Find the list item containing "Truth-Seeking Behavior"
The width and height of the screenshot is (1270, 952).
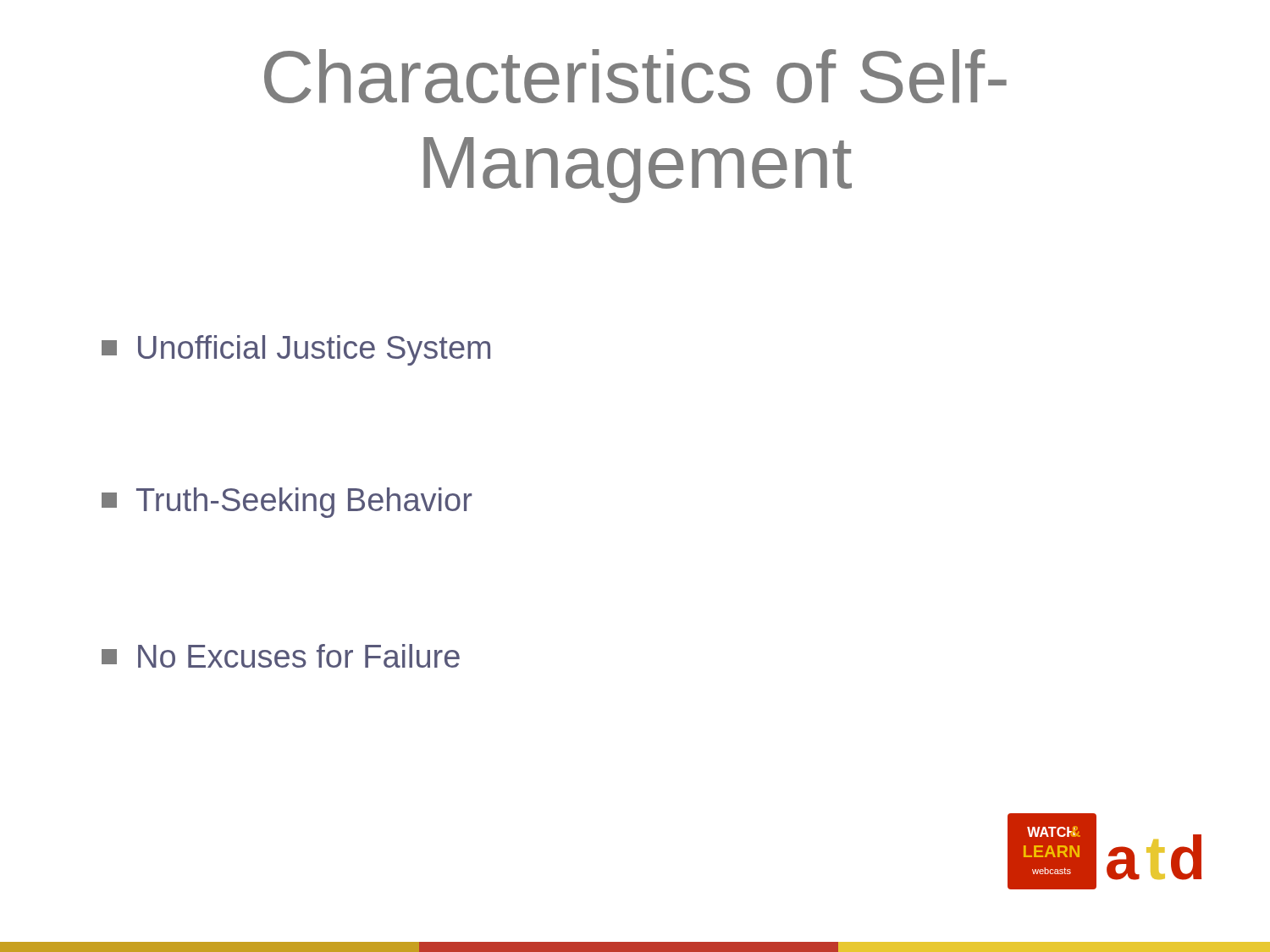pos(287,501)
